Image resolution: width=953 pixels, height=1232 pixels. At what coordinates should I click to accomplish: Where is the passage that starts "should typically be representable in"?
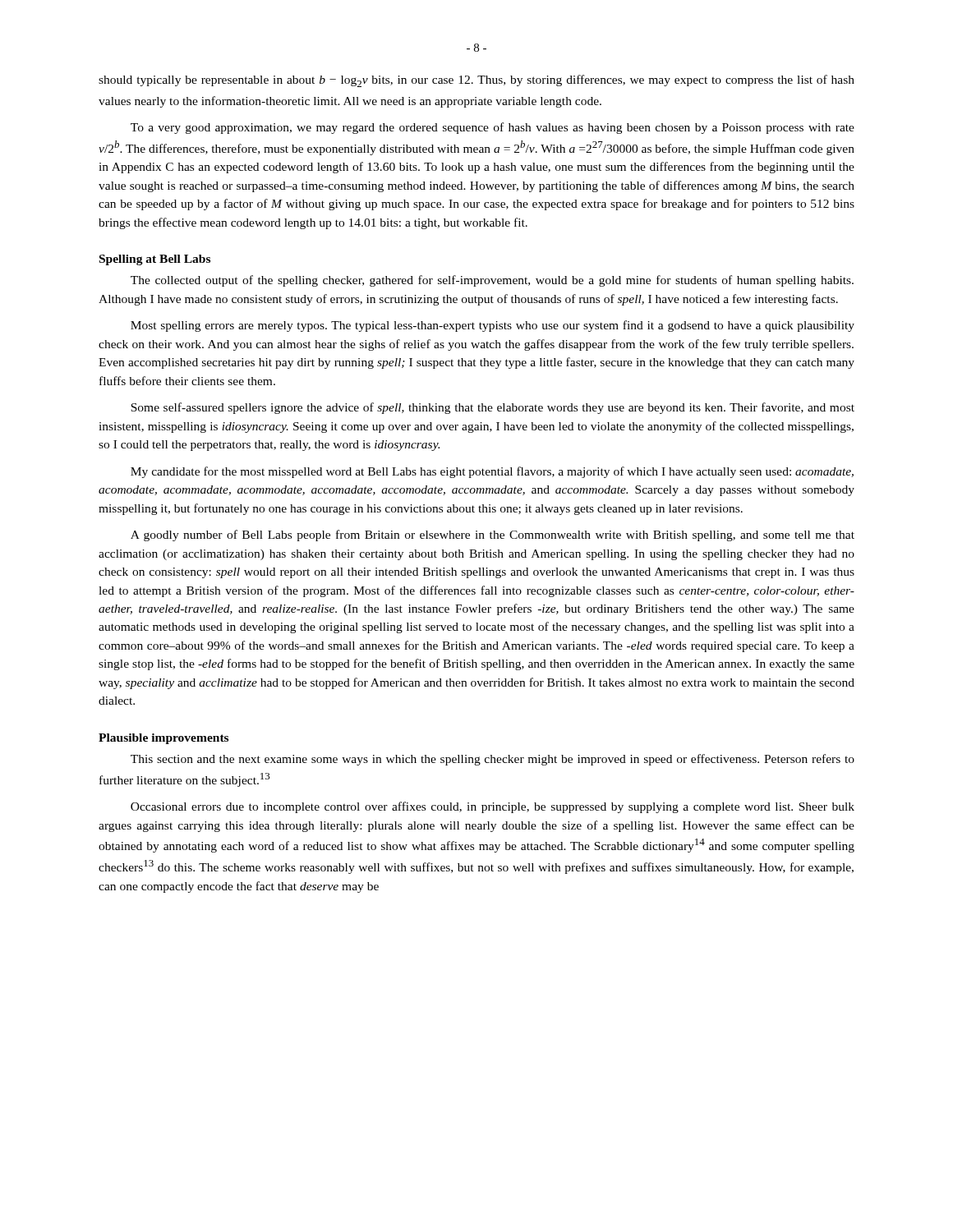pos(476,90)
